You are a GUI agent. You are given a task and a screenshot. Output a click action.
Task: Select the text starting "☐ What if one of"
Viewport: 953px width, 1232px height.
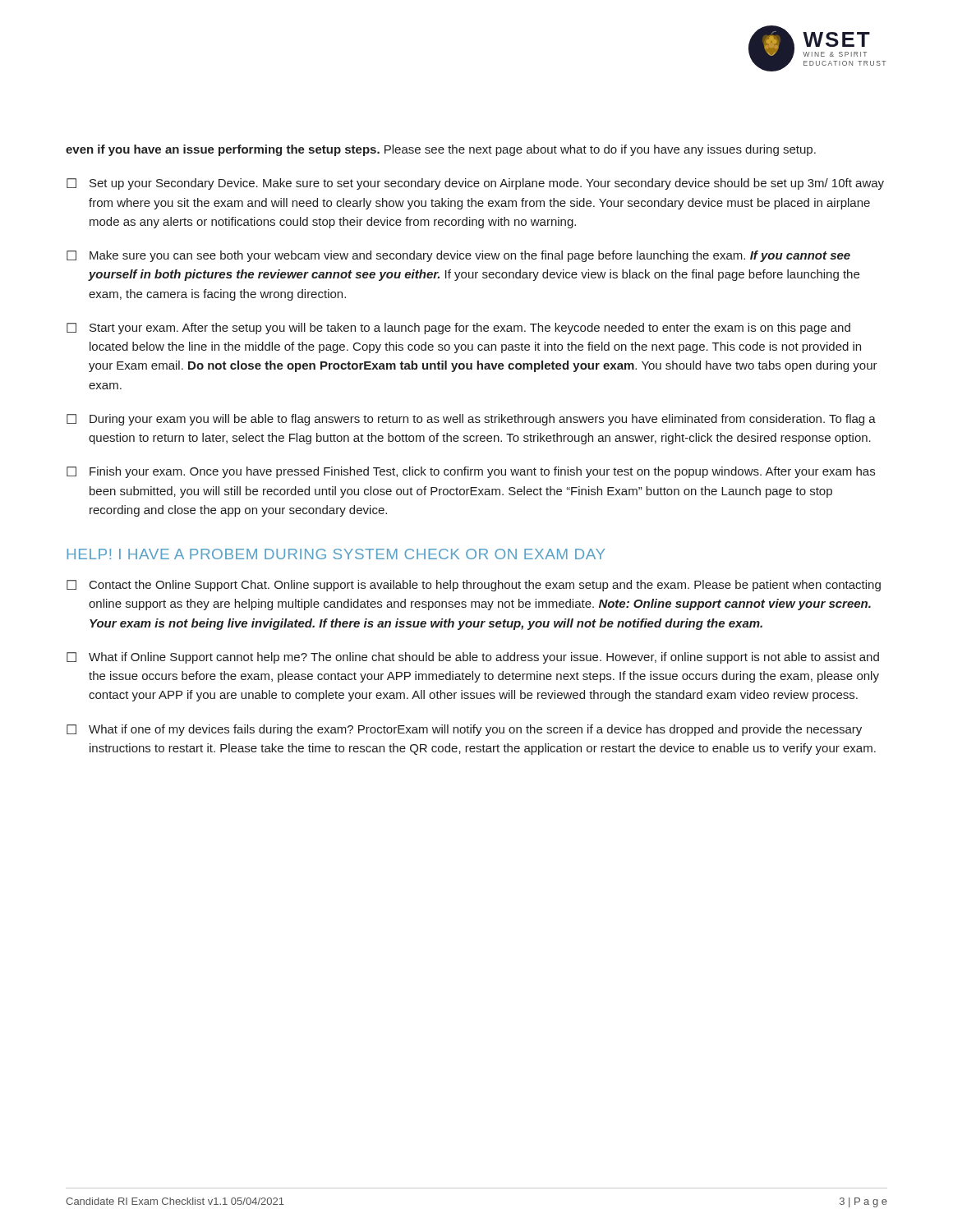[476, 738]
